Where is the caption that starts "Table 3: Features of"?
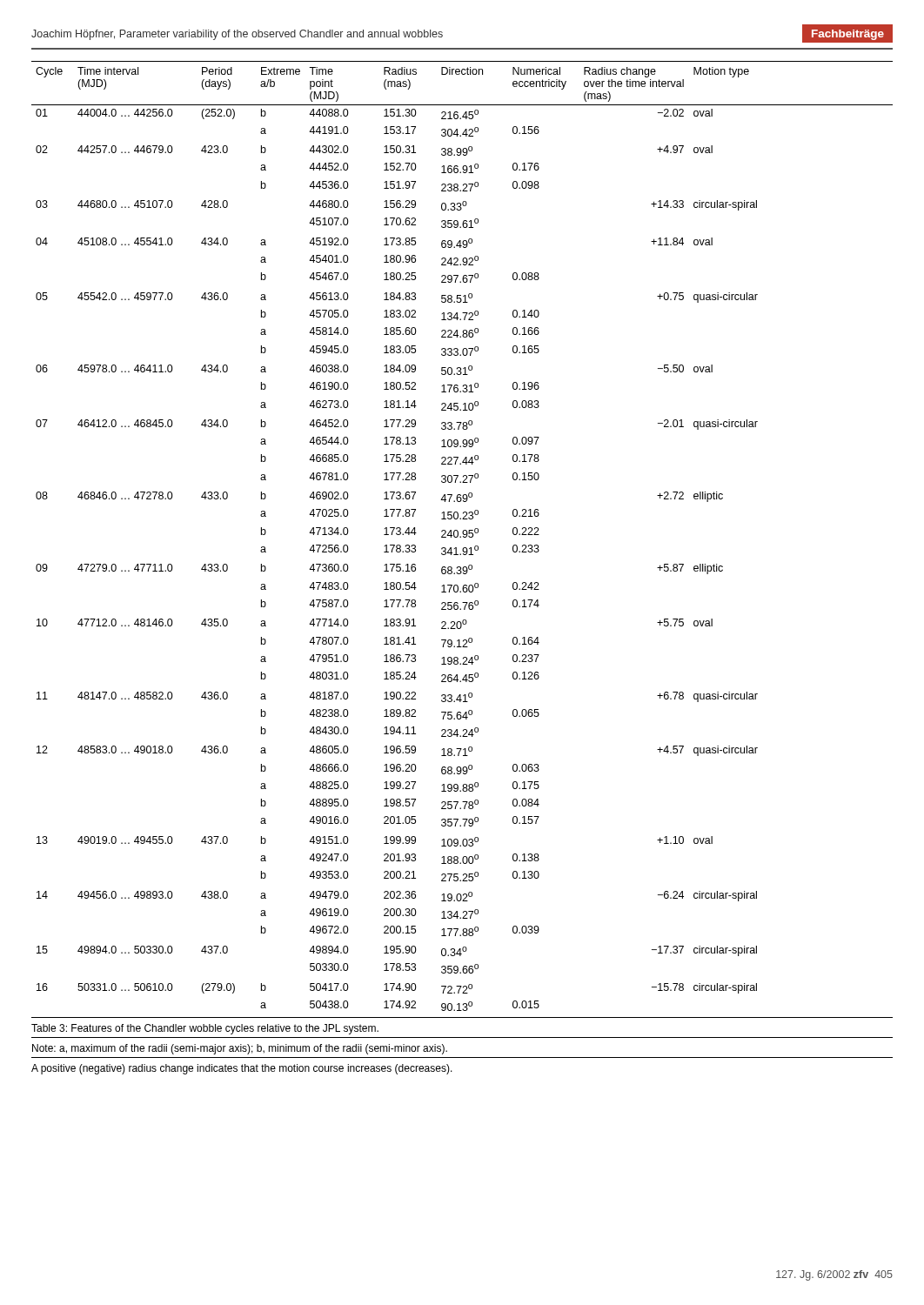Screen dimensions: 1305x924 pyautogui.click(x=205, y=1028)
